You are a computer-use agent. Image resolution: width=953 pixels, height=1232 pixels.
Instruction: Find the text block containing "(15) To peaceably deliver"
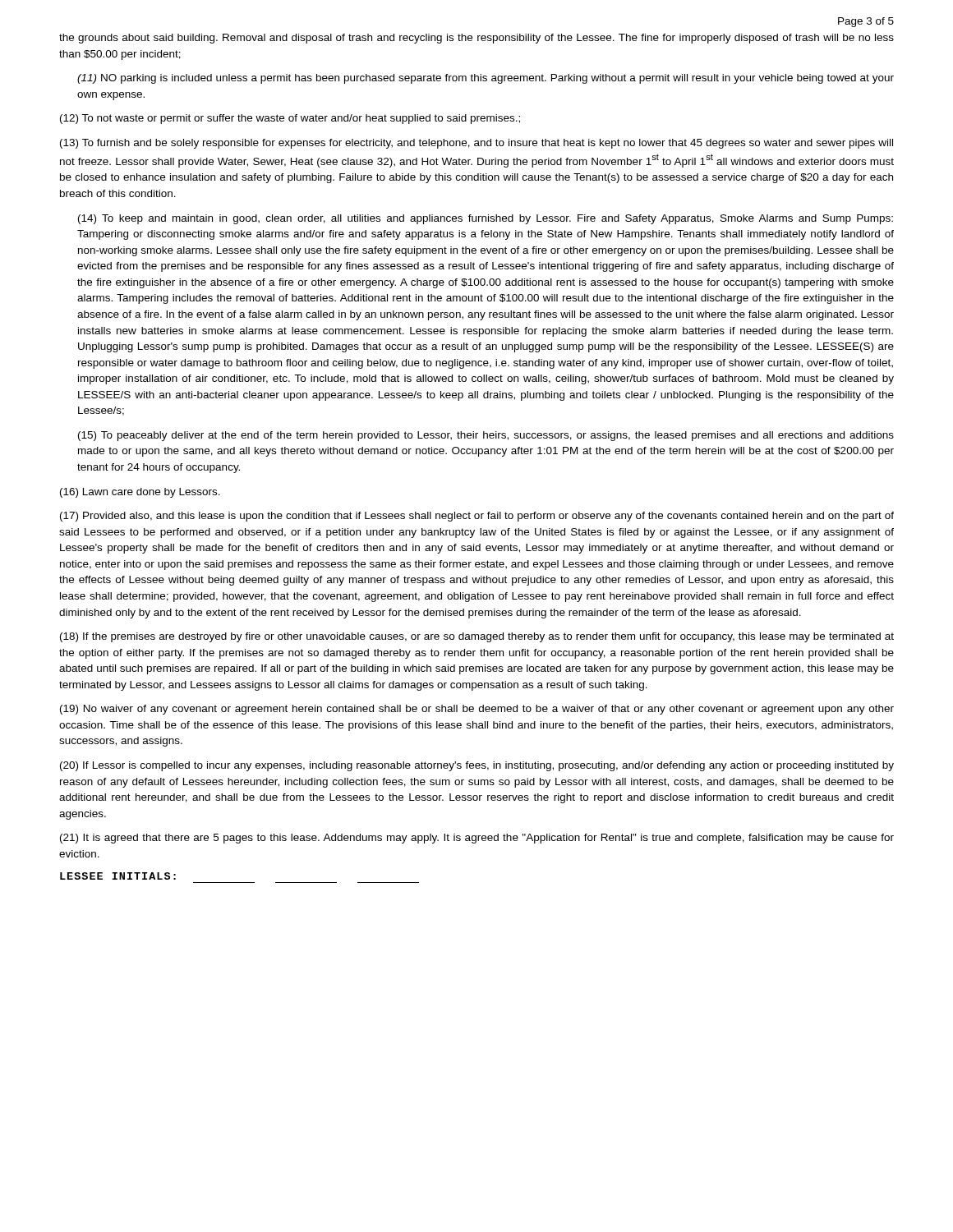(486, 451)
